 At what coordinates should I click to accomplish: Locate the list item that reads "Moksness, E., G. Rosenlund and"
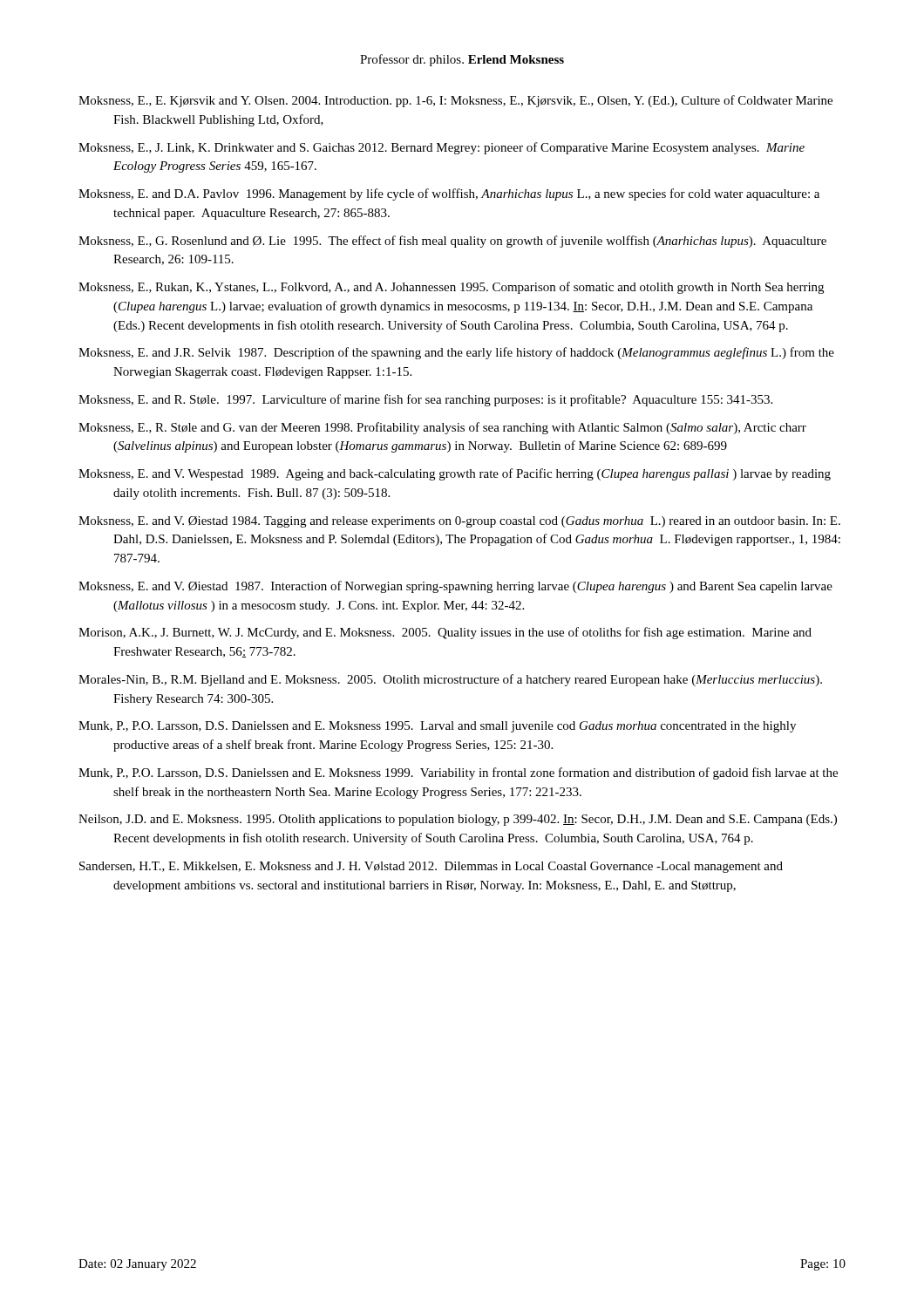(453, 250)
